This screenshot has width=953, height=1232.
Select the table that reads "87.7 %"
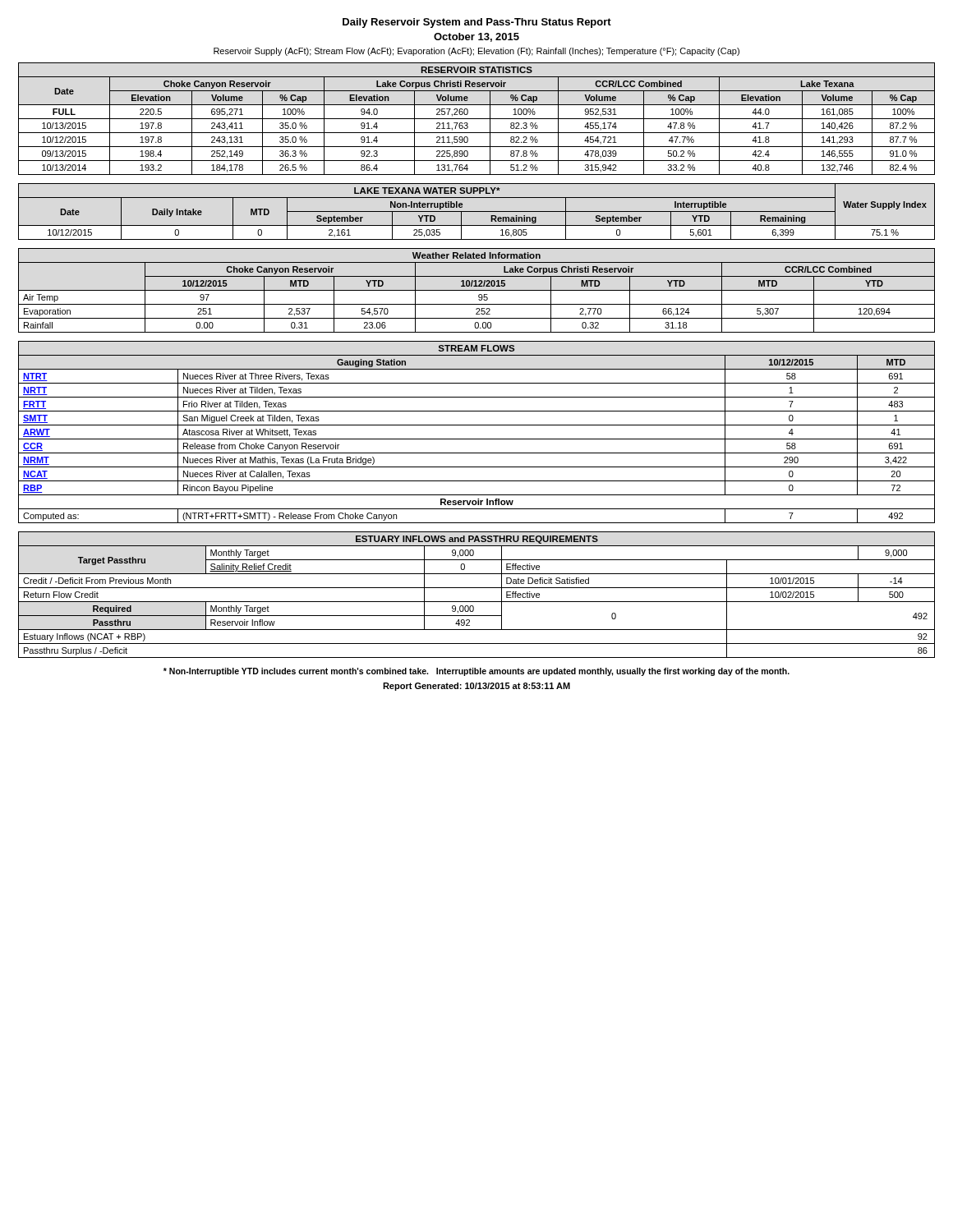click(x=476, y=119)
